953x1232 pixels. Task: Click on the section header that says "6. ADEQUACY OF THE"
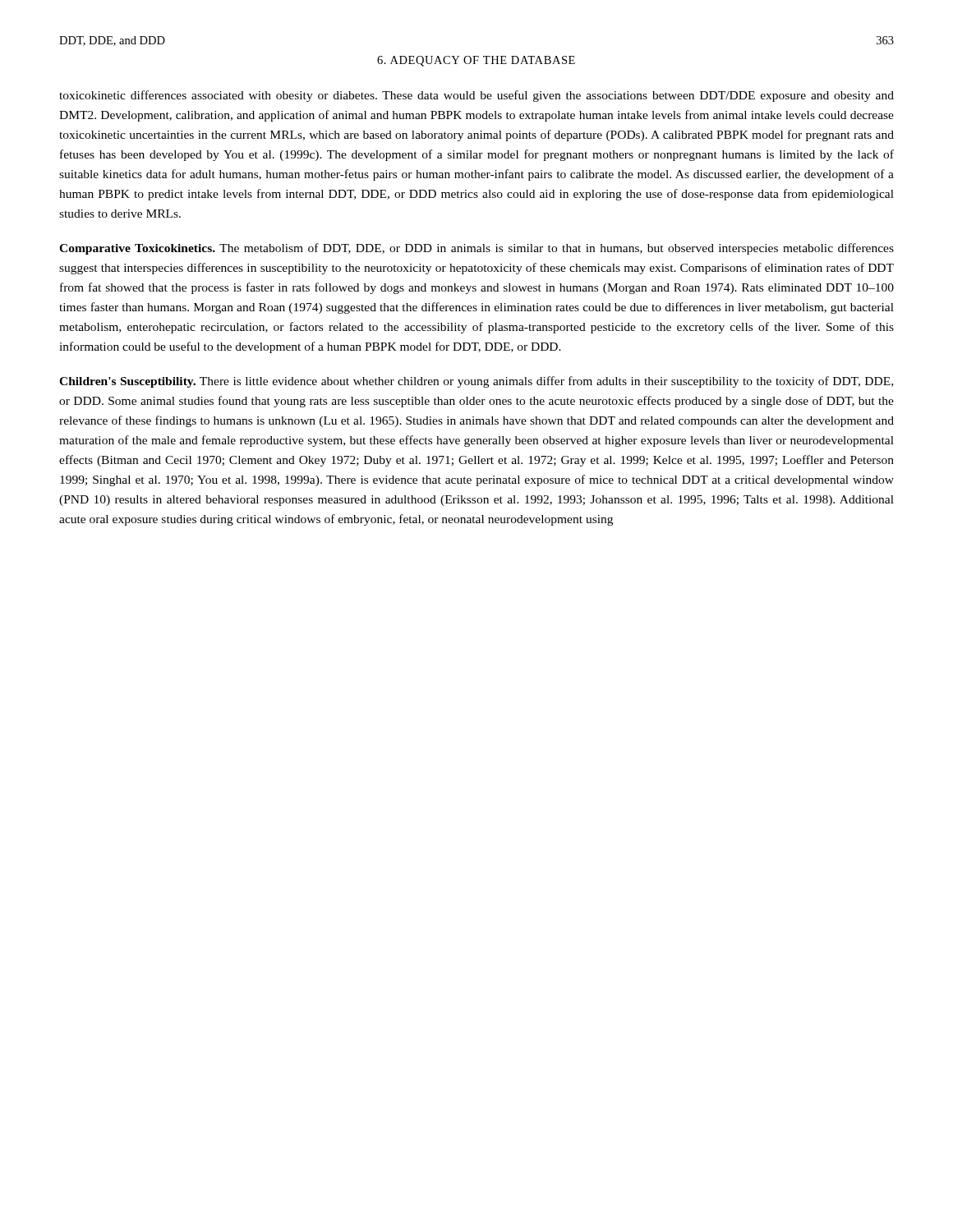pyautogui.click(x=476, y=60)
